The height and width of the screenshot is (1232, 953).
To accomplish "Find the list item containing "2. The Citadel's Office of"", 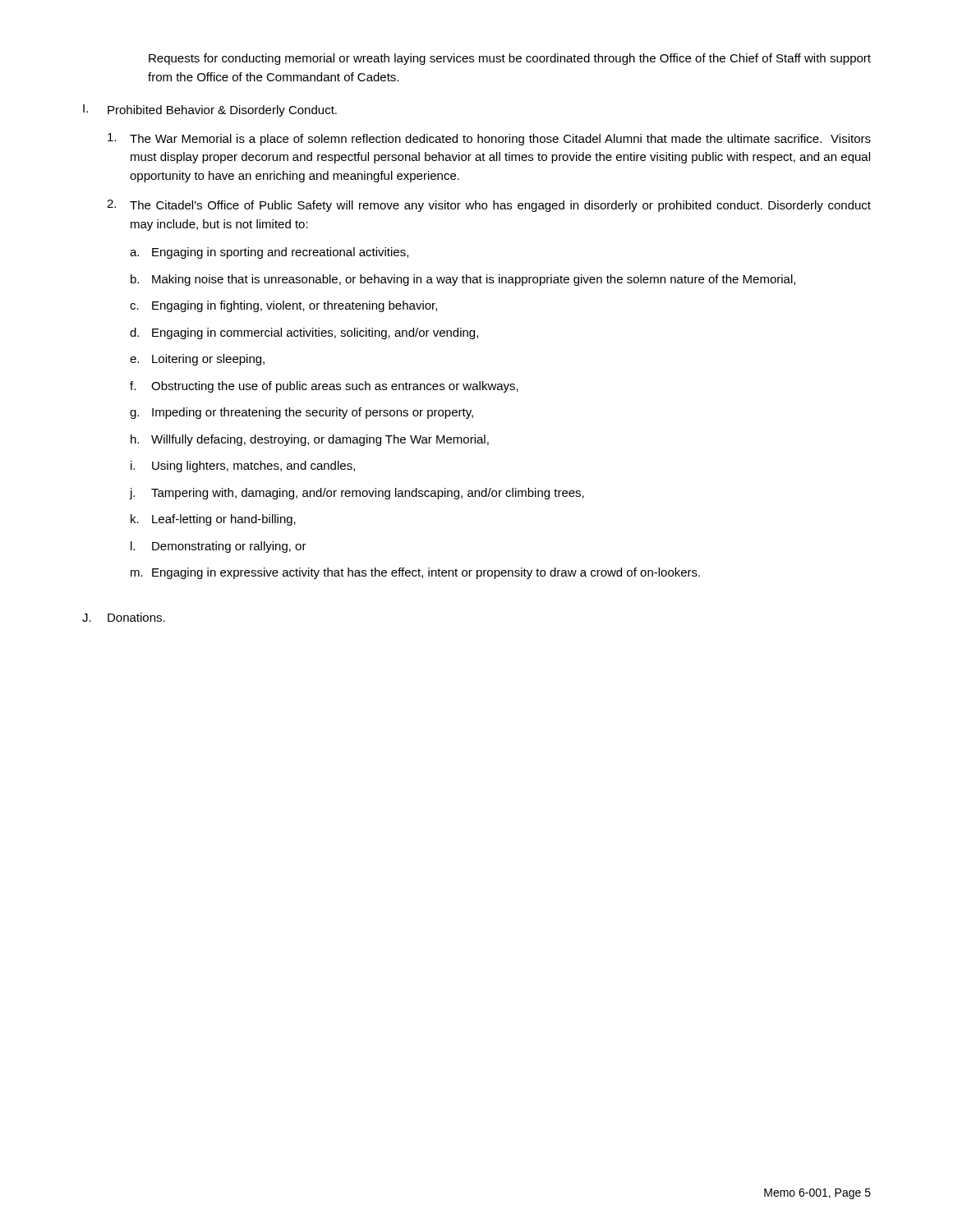I will click(489, 393).
